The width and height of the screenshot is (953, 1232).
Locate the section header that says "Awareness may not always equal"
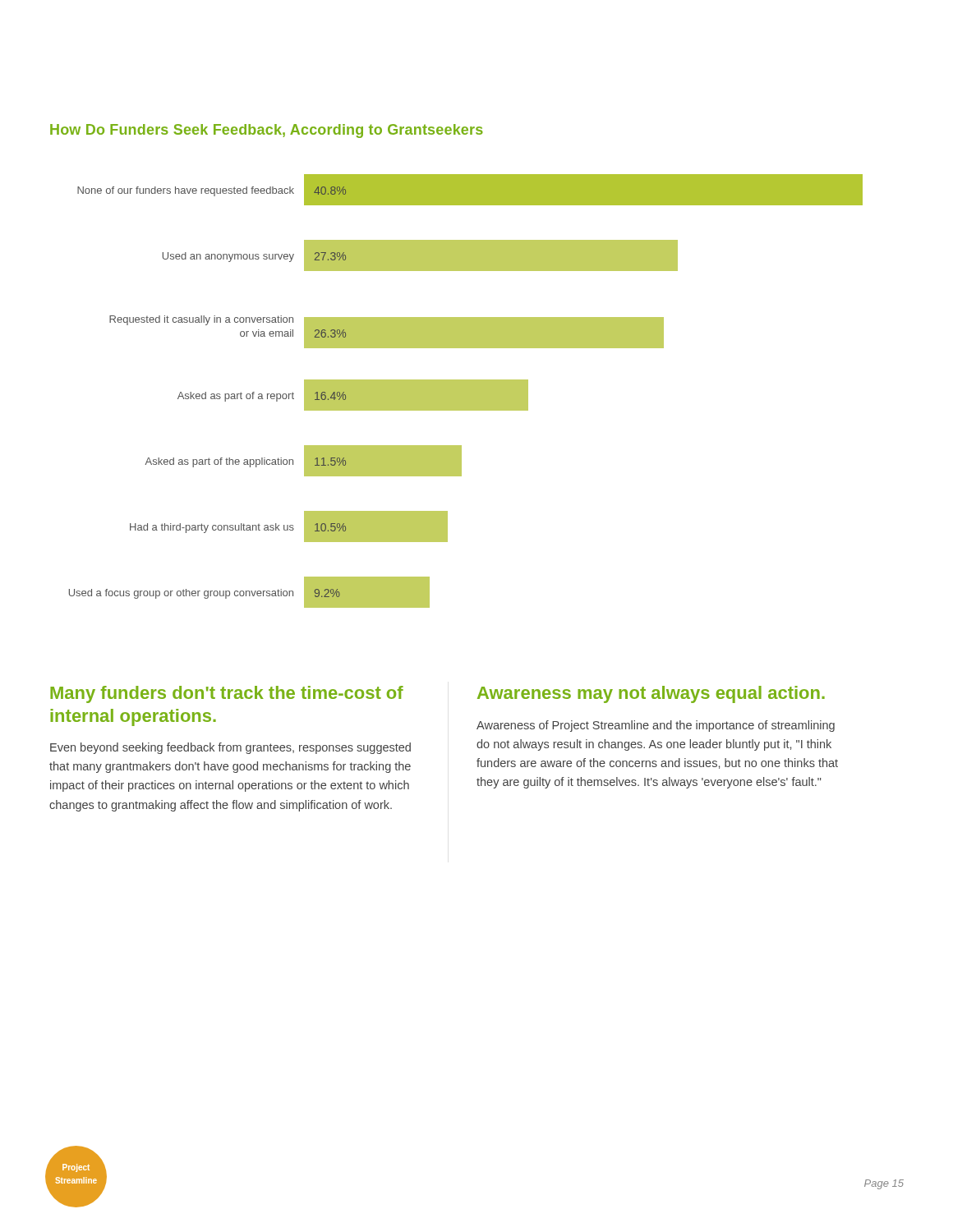(651, 693)
